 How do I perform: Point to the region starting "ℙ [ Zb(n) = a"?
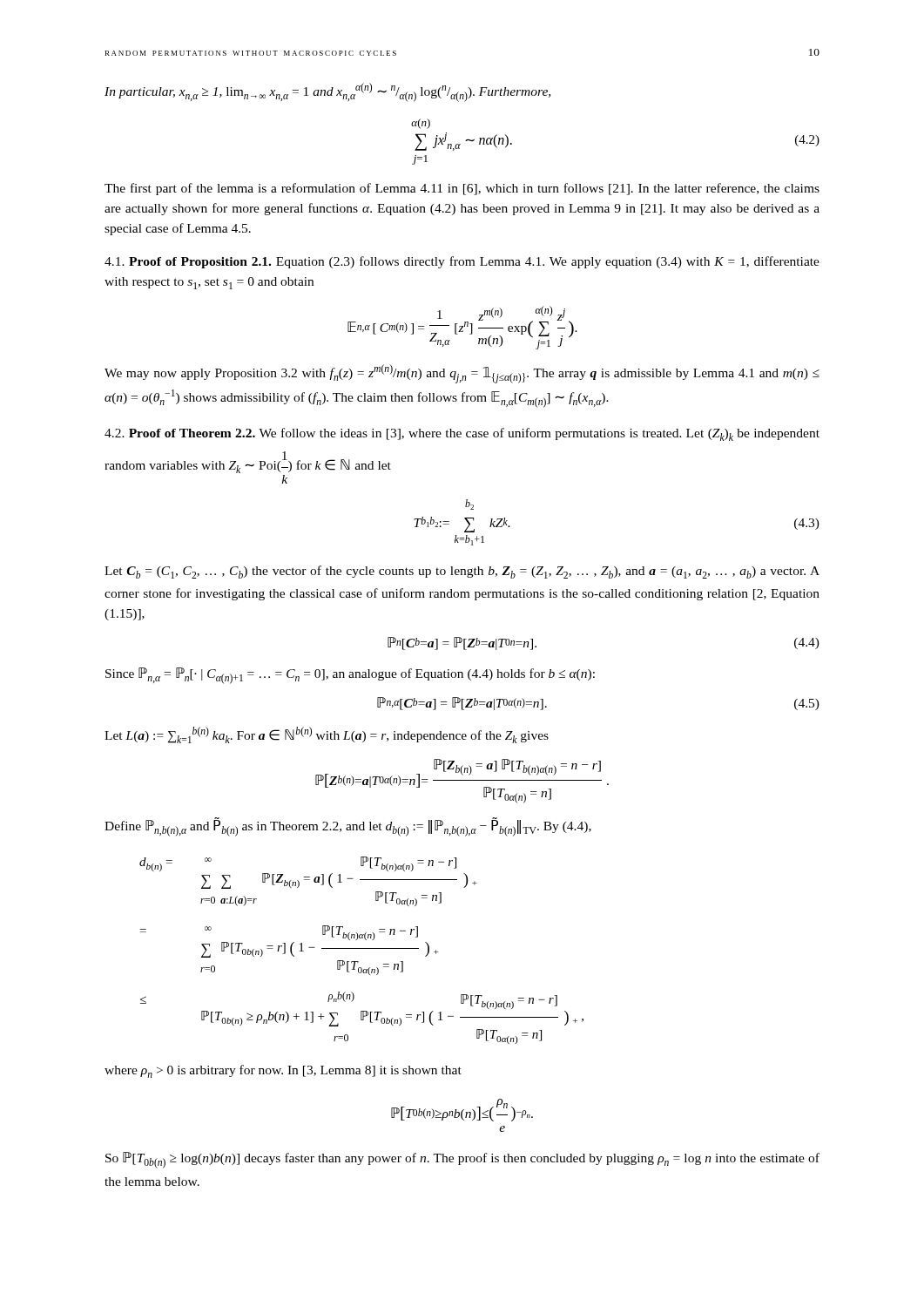click(462, 780)
